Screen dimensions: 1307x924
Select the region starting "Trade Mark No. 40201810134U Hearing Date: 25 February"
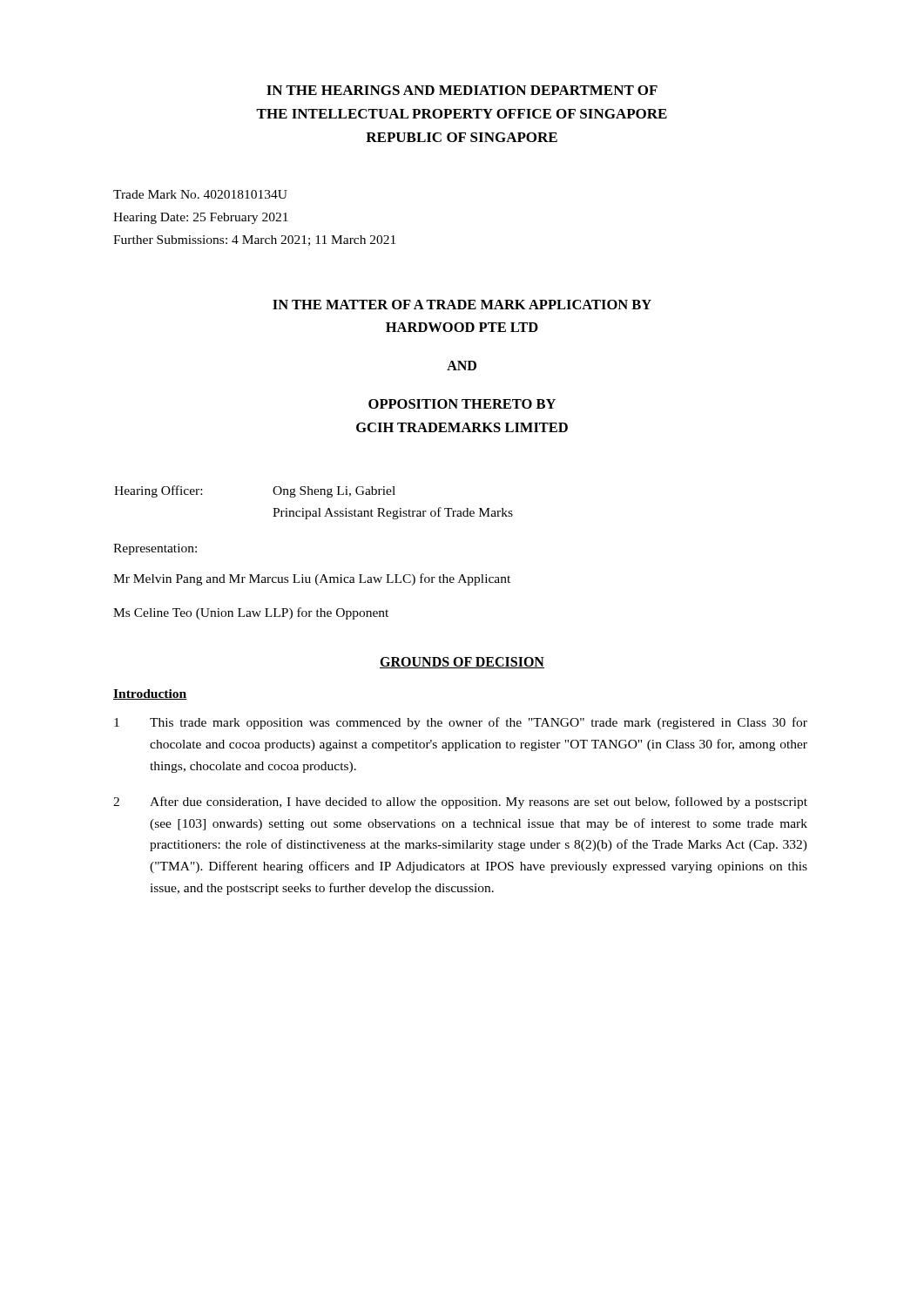[255, 216]
